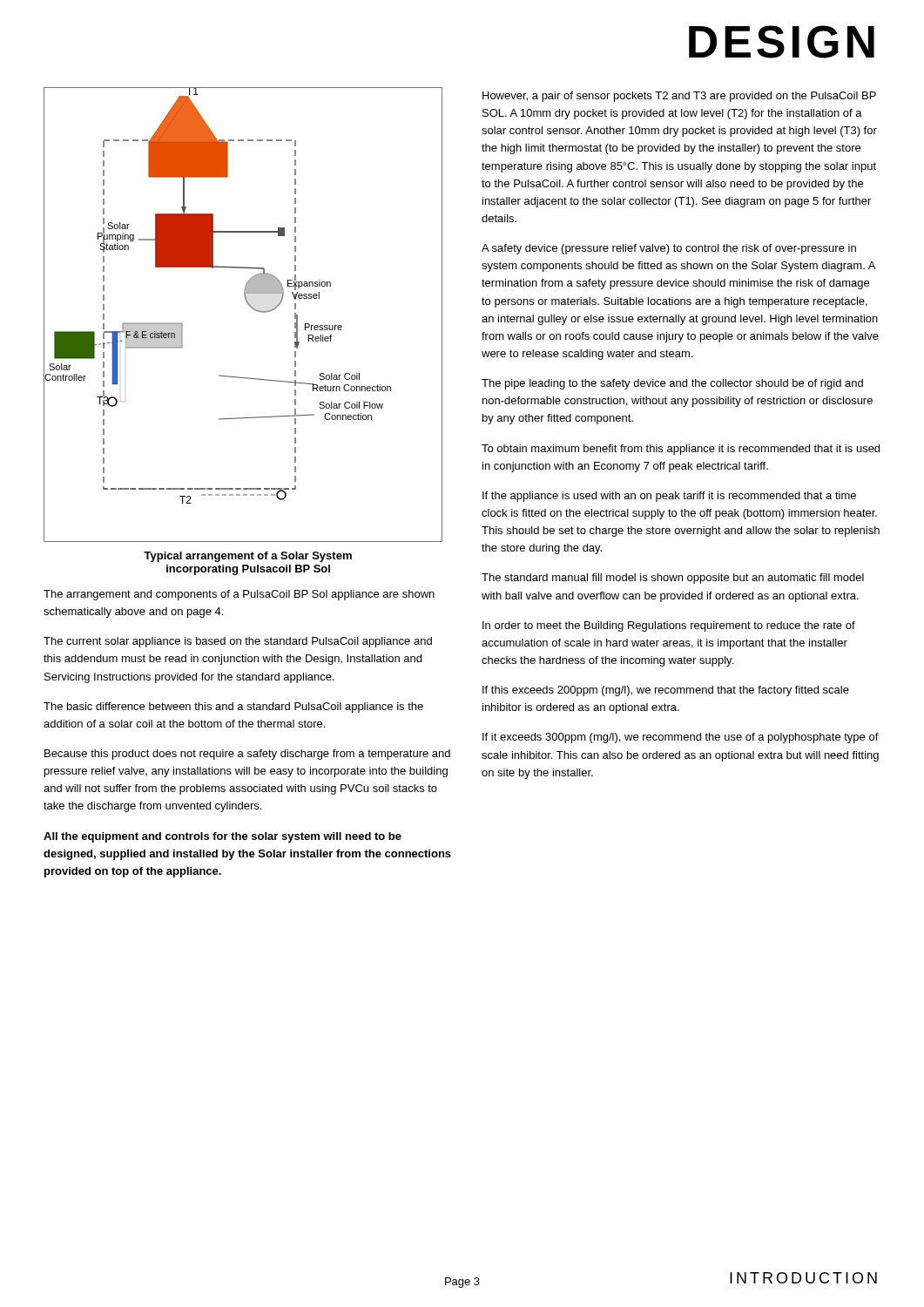Locate the text block containing "In order to meet the Building Regulations"

coord(668,642)
